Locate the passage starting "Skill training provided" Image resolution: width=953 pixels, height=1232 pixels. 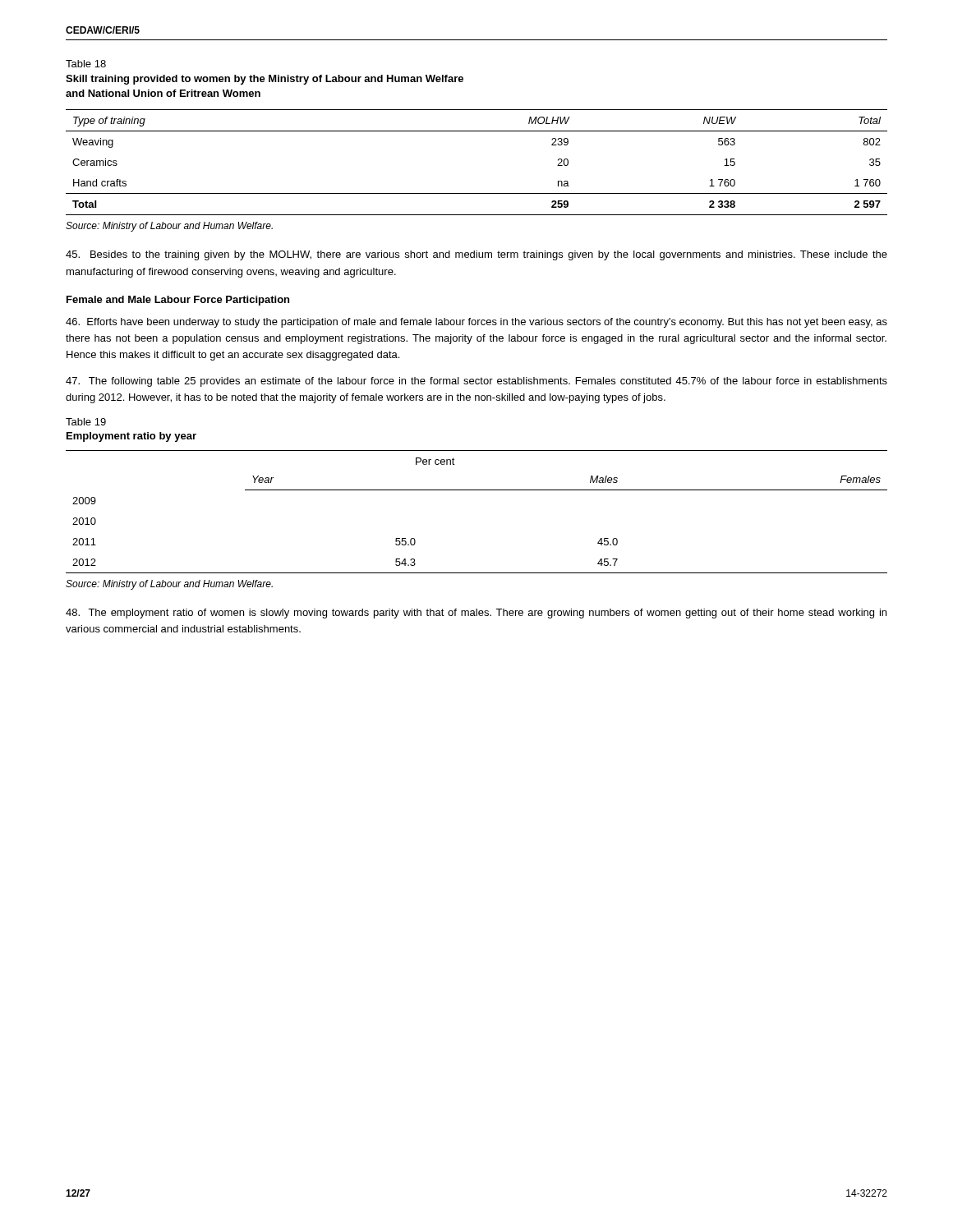tap(265, 86)
